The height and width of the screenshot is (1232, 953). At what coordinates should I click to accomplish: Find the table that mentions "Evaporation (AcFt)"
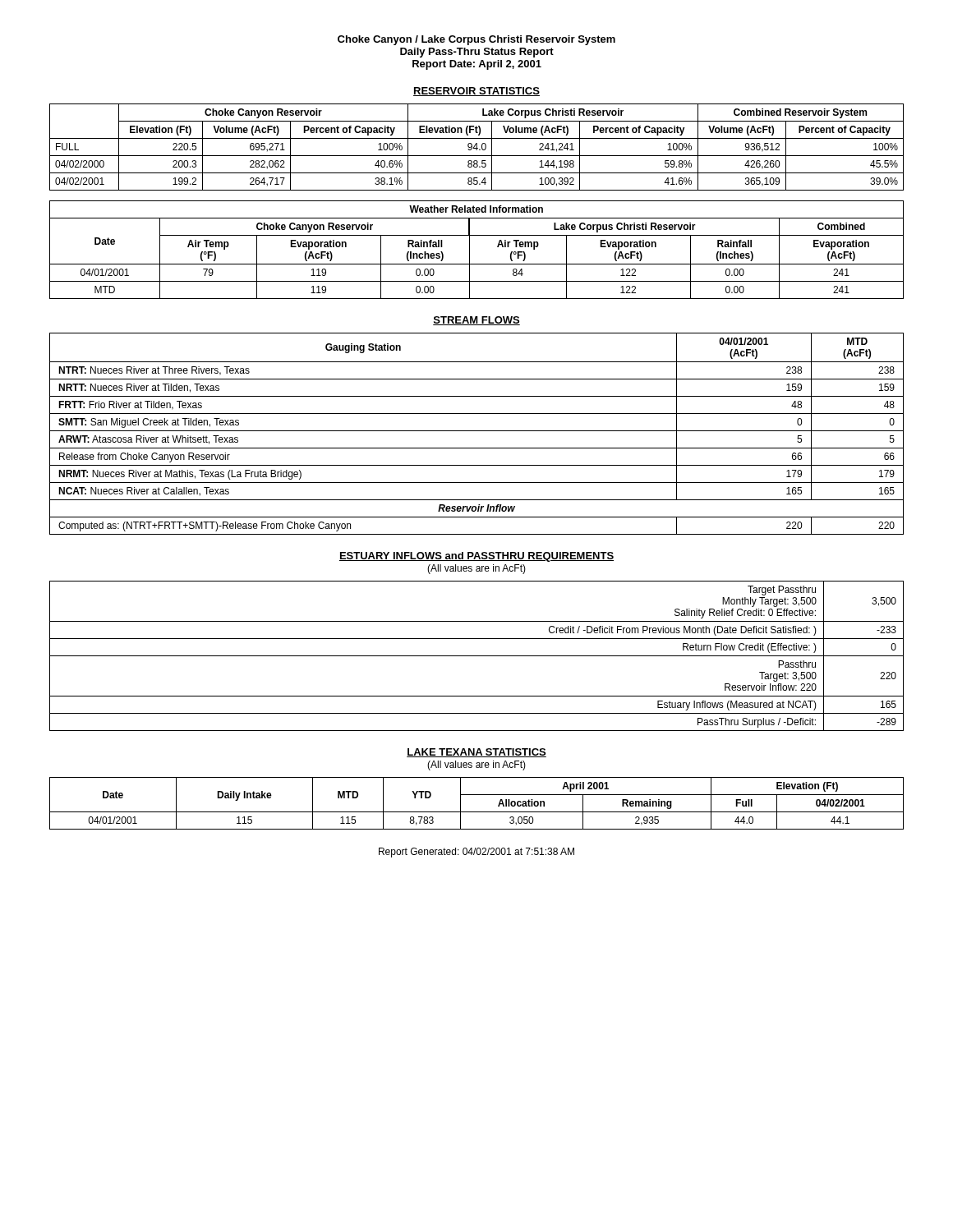coord(476,250)
